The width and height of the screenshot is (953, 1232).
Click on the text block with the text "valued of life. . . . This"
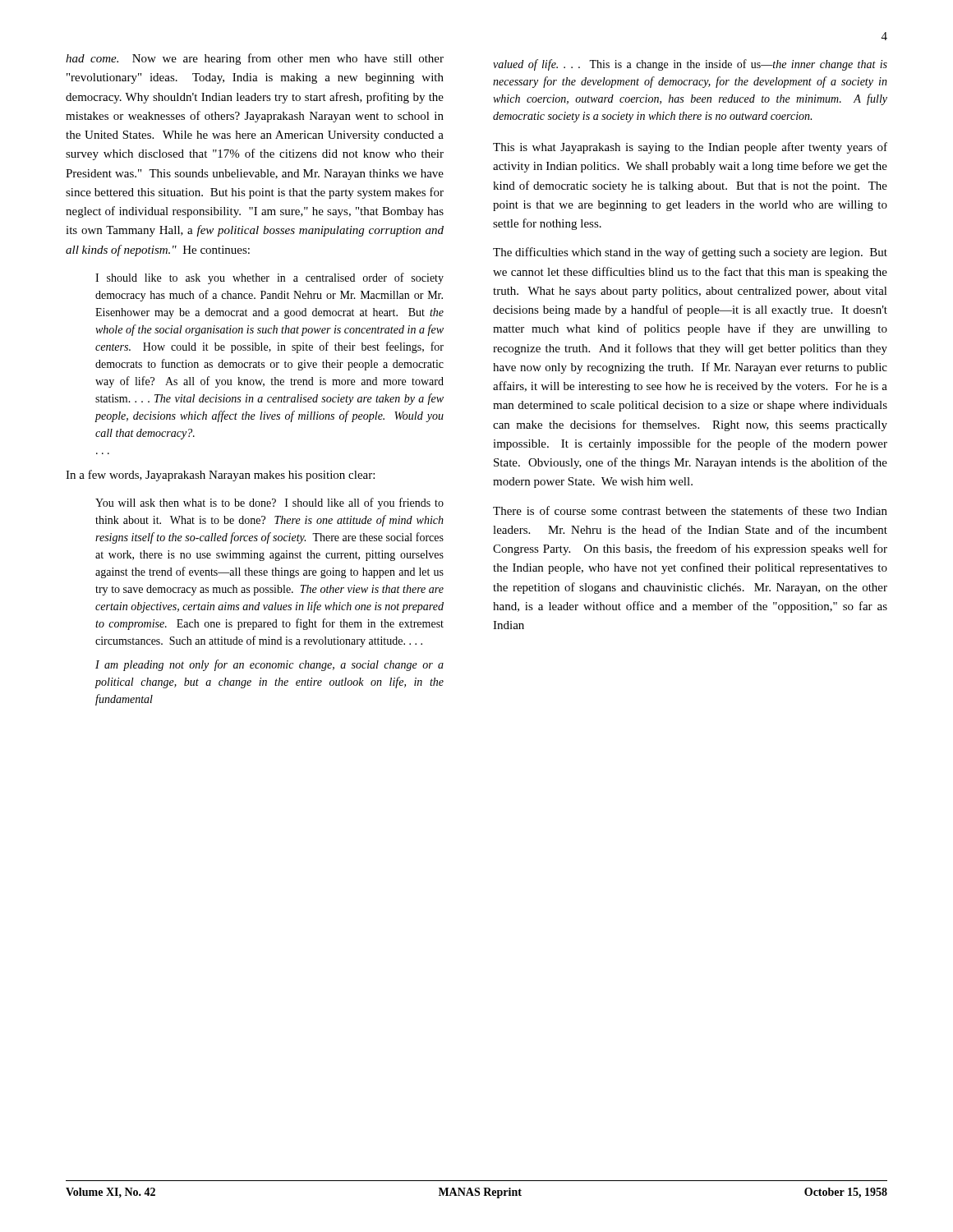point(690,90)
